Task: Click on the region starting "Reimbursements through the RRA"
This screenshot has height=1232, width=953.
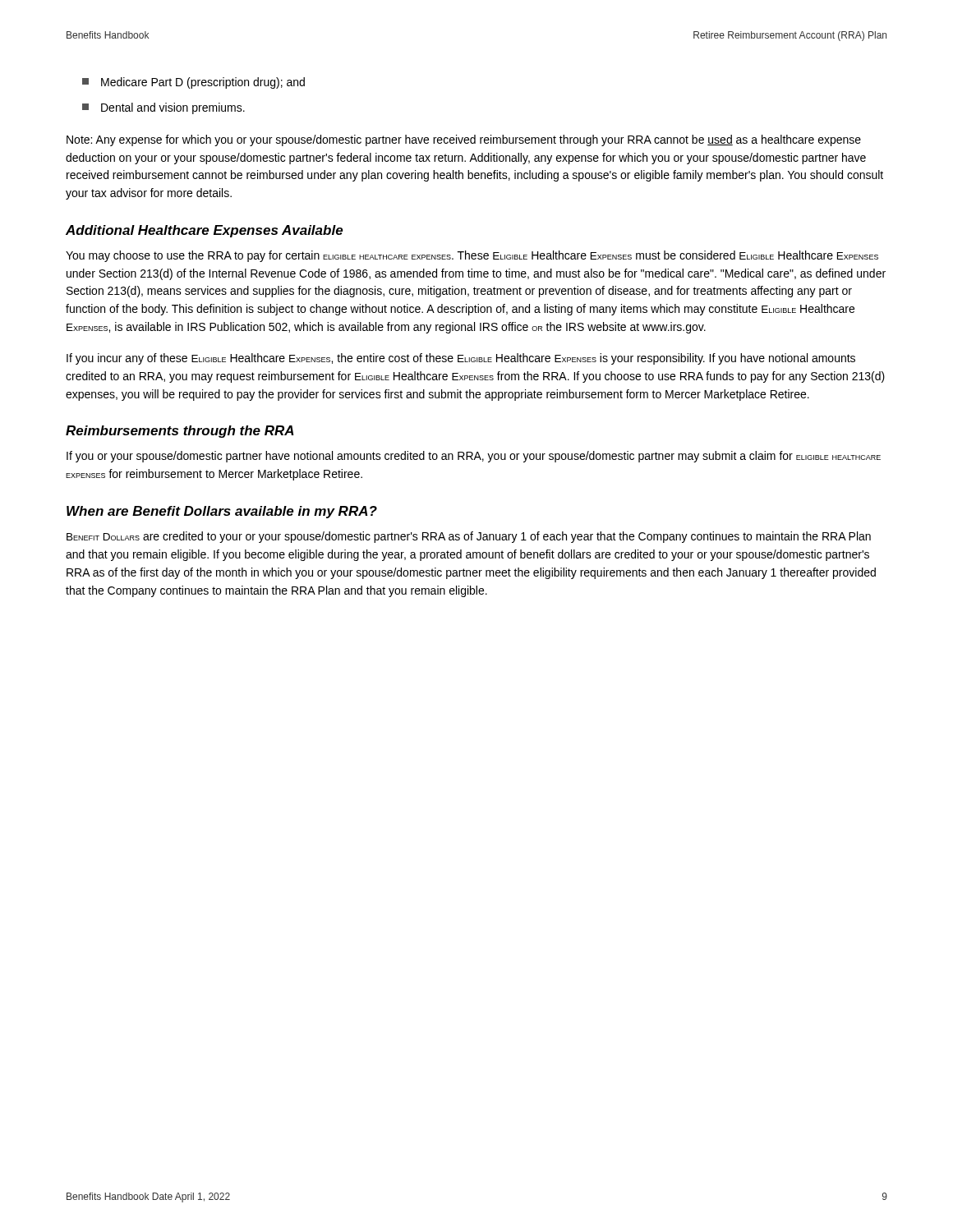Action: pos(180,431)
